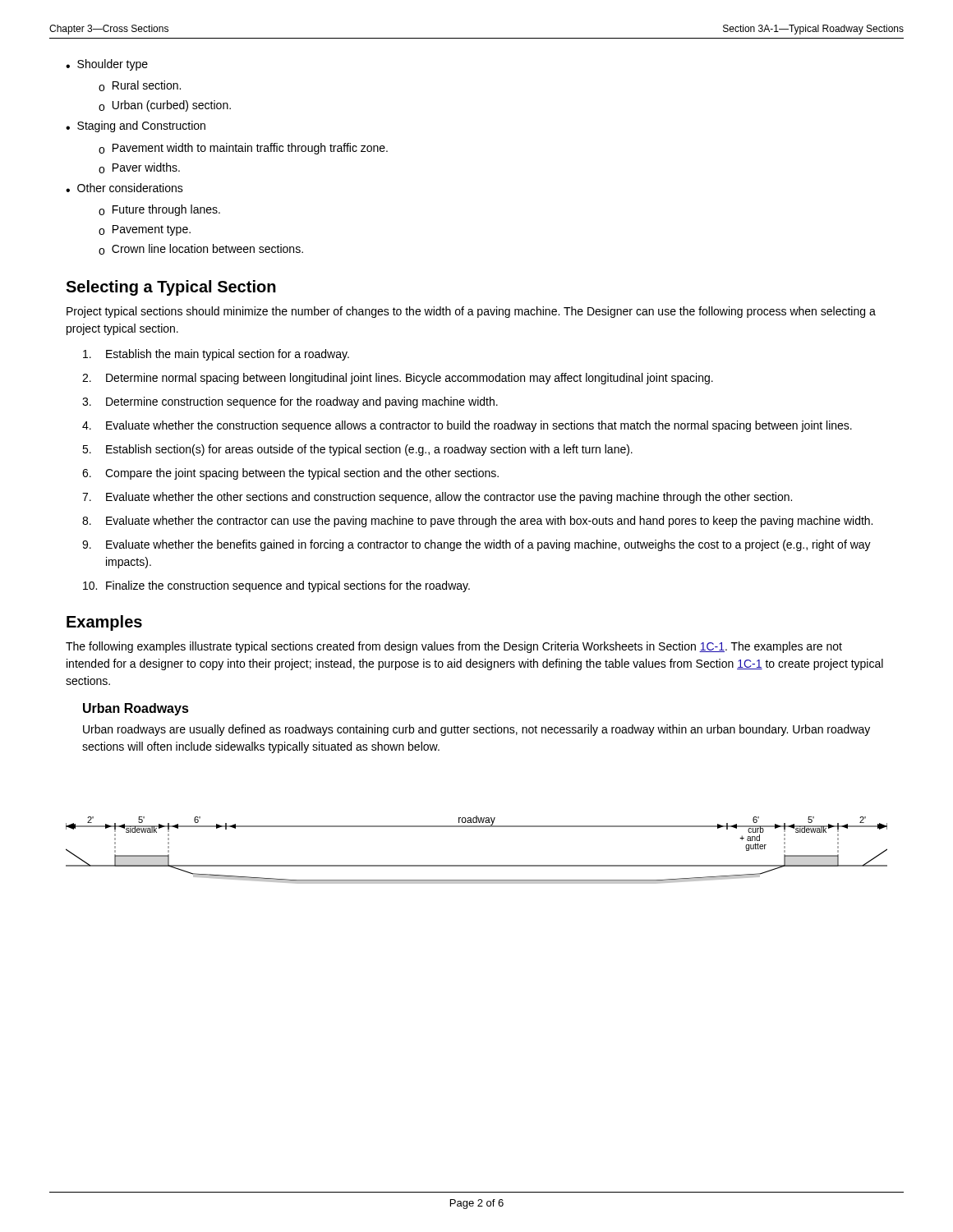Navigate to the element starting "9. Evaluate whether"
The image size is (953, 1232).
click(485, 554)
